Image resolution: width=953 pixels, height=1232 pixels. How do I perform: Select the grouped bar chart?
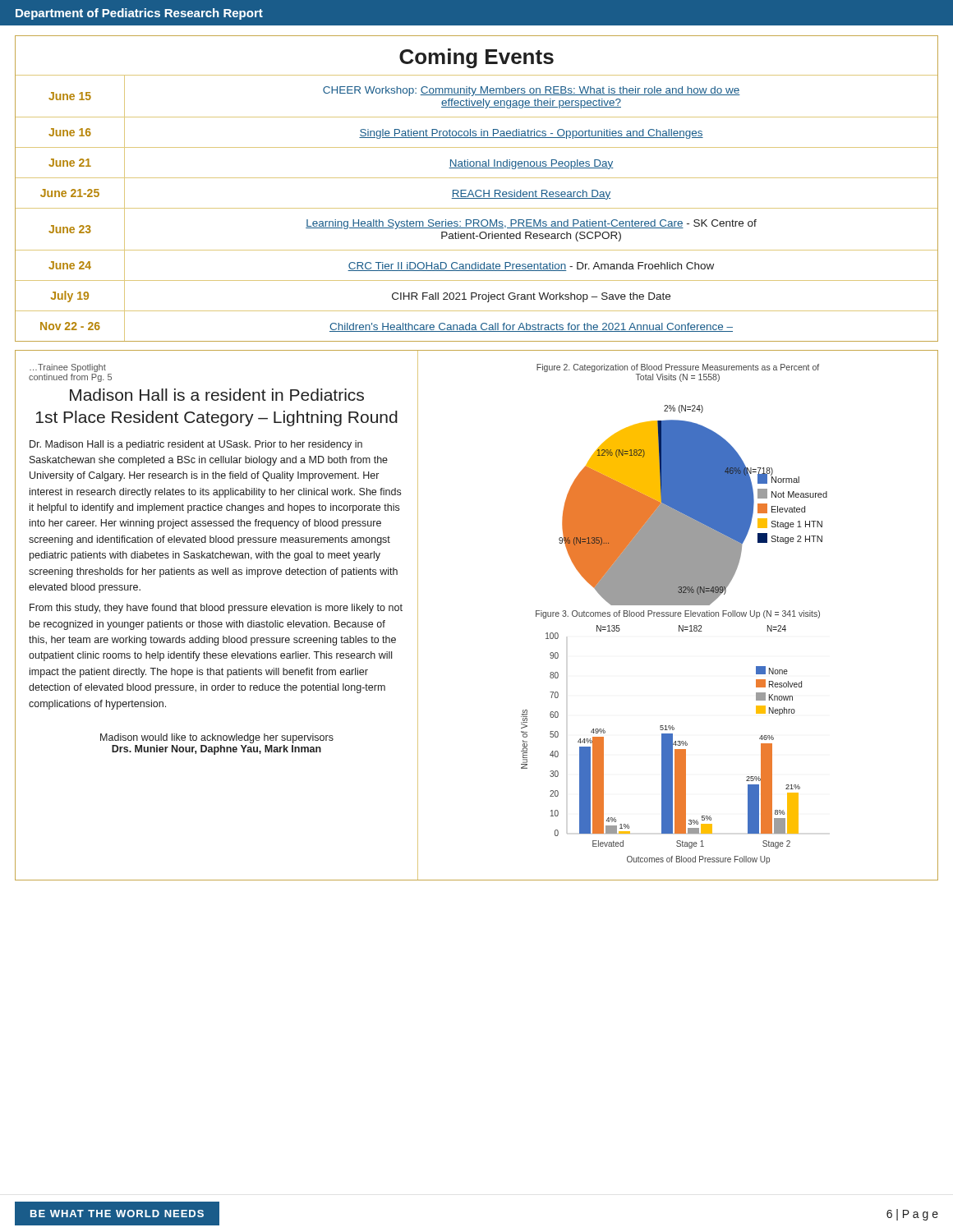(x=678, y=742)
